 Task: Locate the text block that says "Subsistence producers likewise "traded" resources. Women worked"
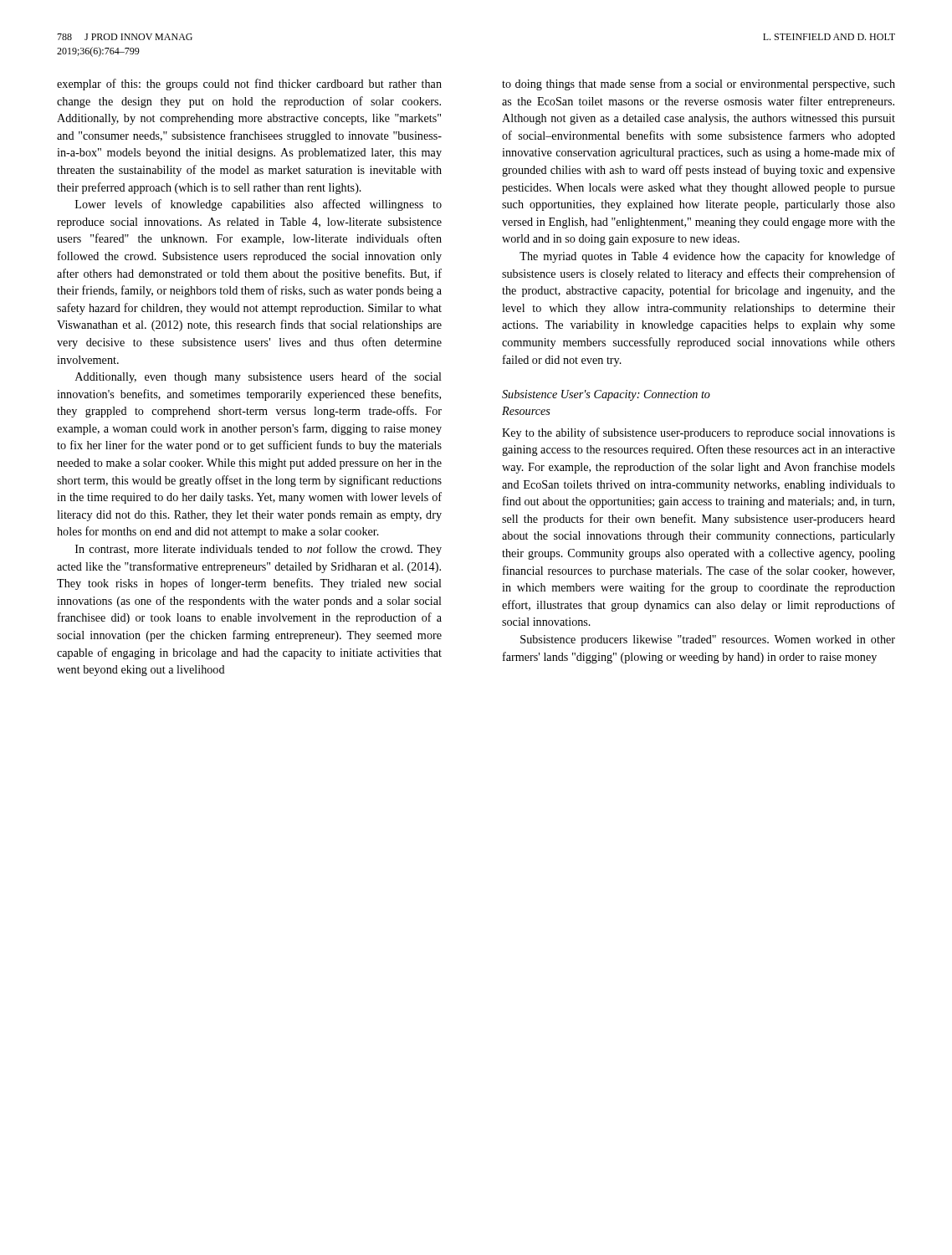pos(698,648)
